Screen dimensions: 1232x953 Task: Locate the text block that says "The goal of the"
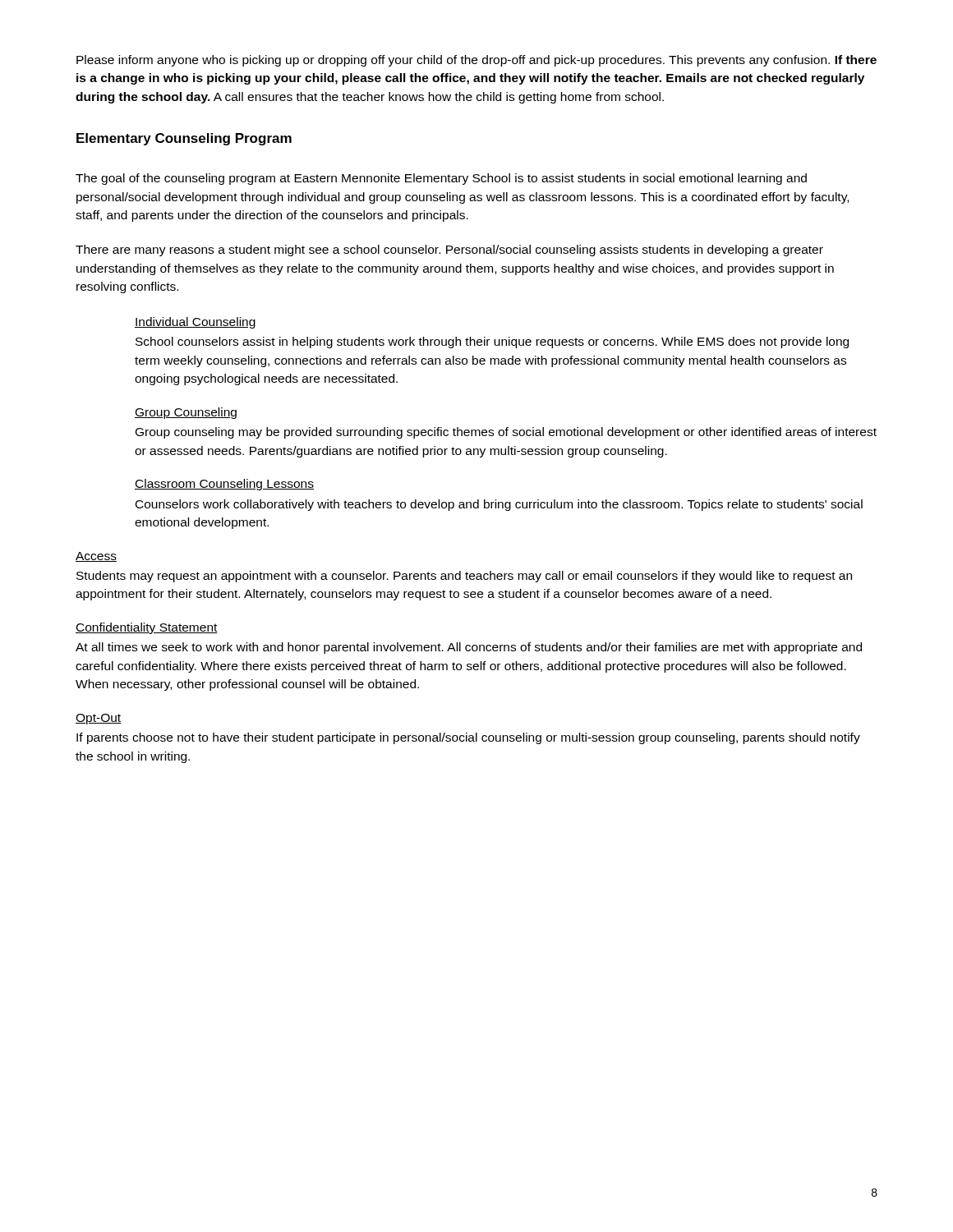click(476, 197)
